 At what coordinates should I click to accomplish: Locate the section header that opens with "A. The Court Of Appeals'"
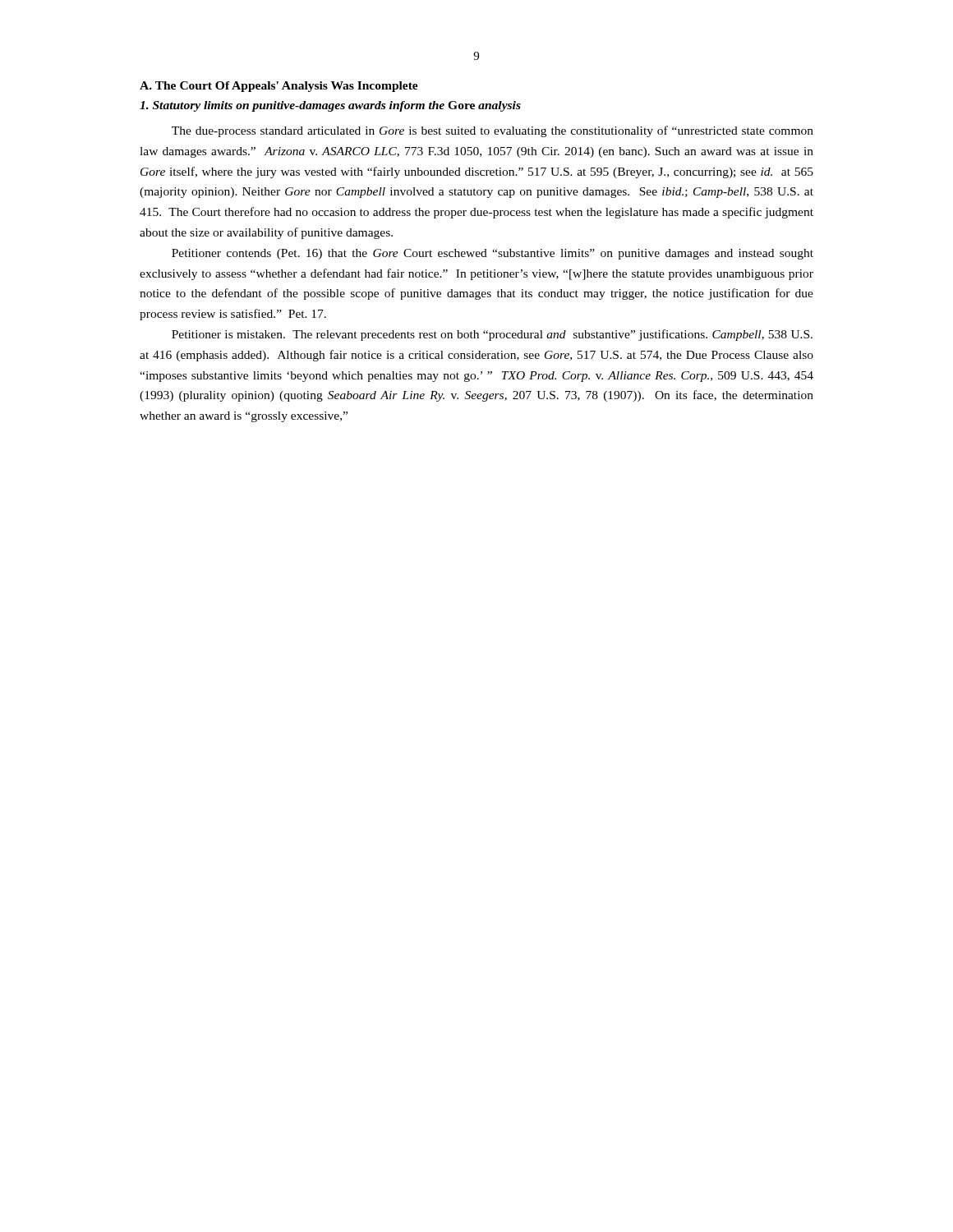click(x=279, y=85)
